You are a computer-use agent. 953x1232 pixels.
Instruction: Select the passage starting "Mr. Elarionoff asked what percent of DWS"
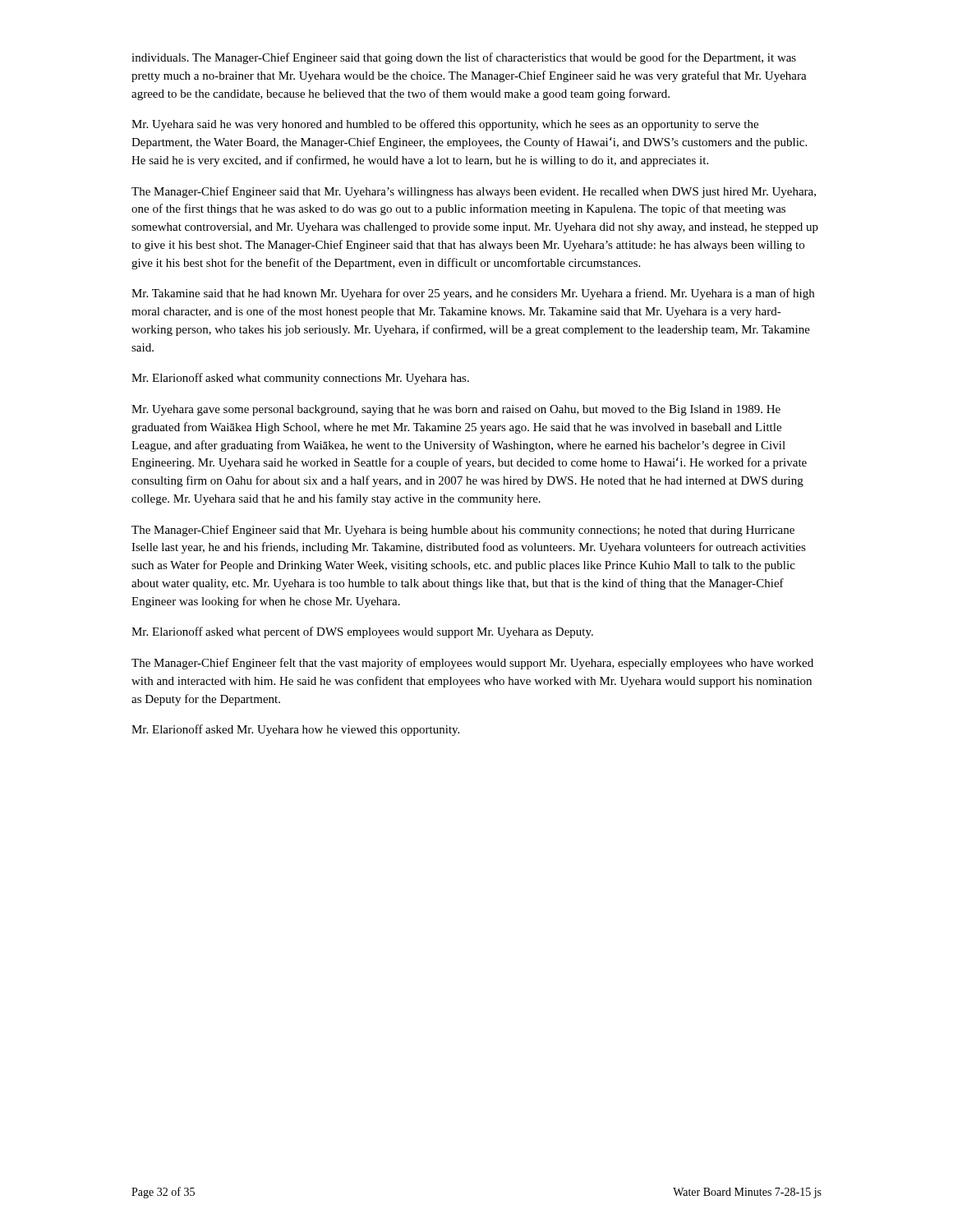click(363, 632)
